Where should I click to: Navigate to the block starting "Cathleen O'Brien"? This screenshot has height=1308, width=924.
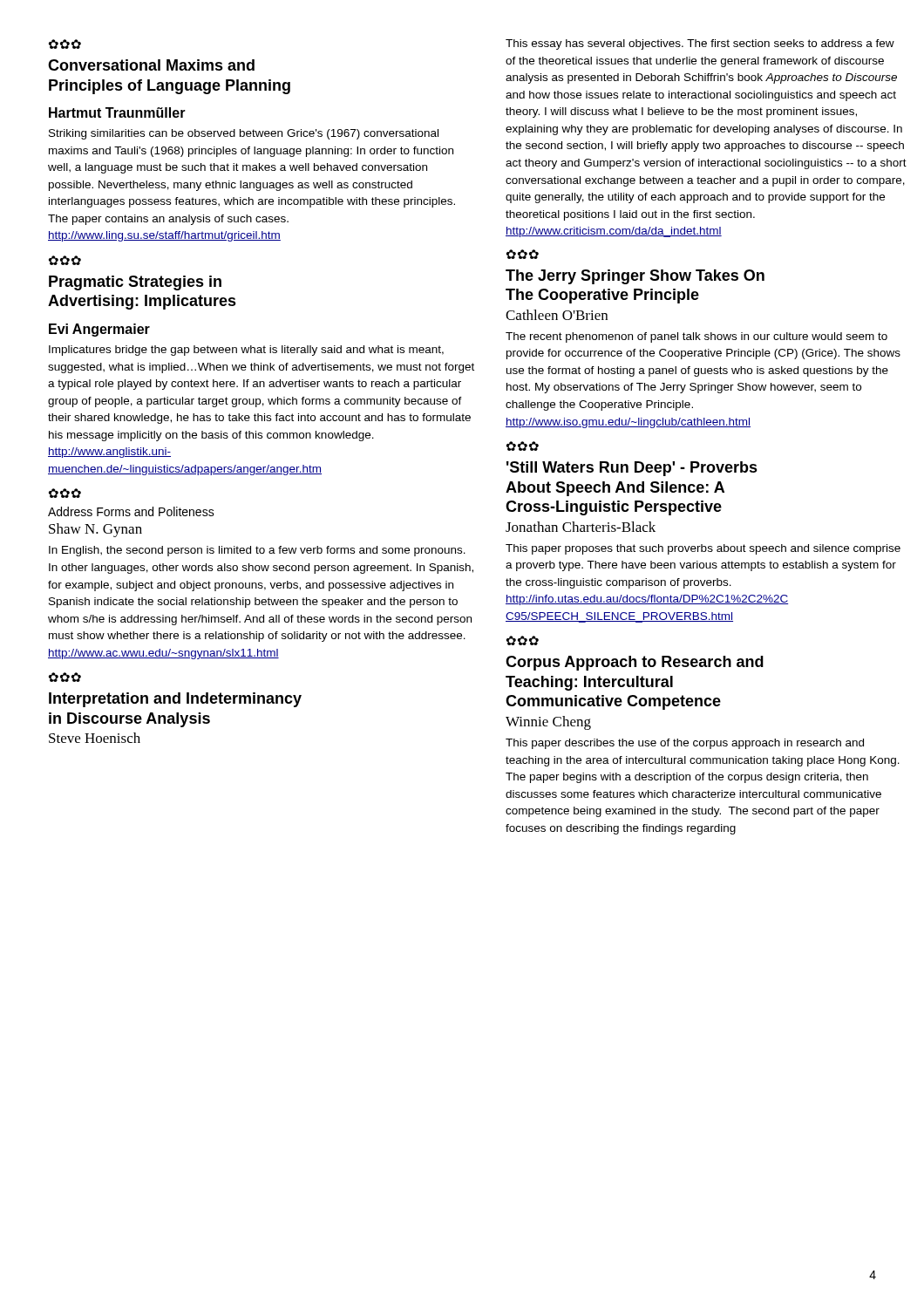click(x=557, y=315)
